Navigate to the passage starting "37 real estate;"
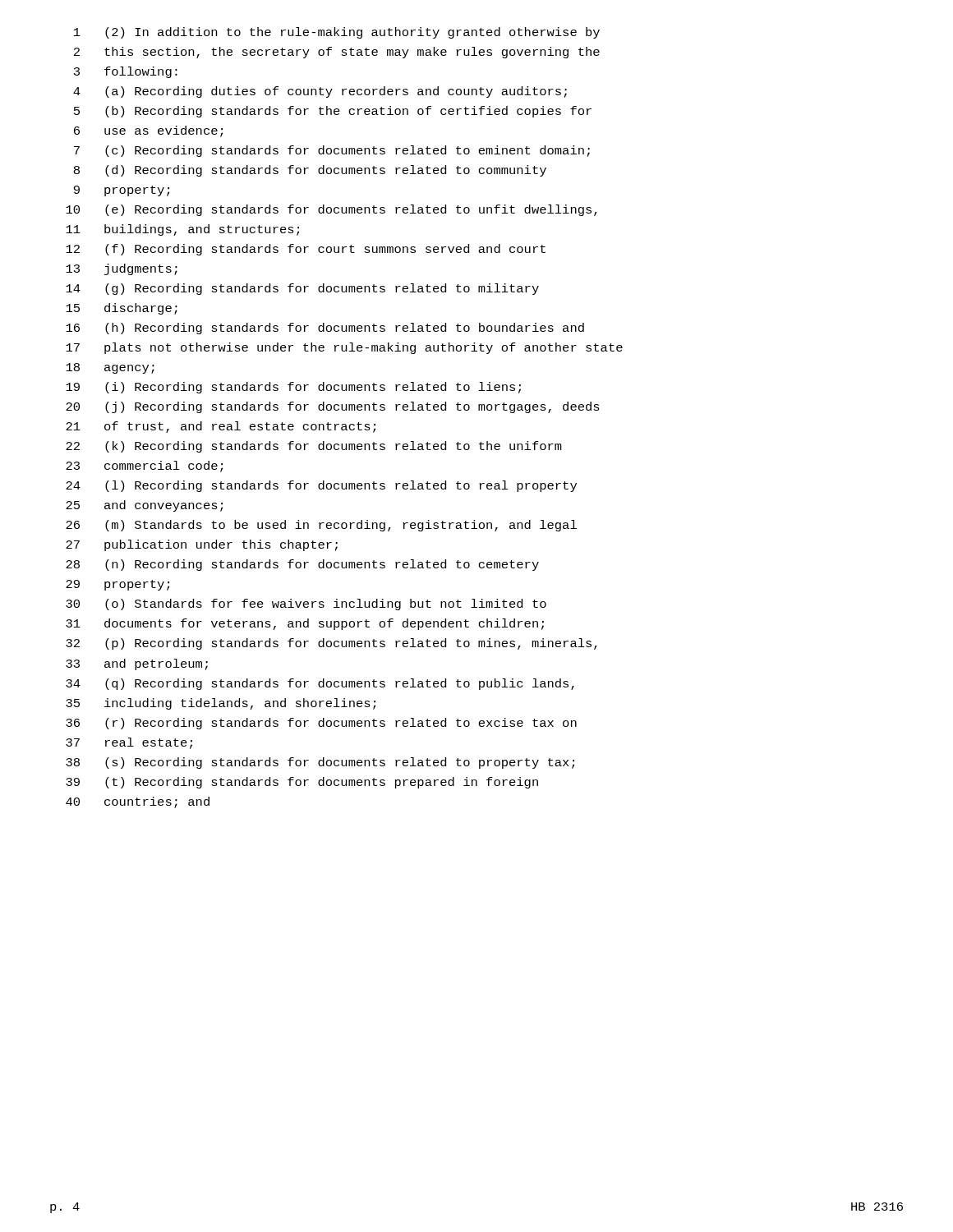953x1232 pixels. 129,743
